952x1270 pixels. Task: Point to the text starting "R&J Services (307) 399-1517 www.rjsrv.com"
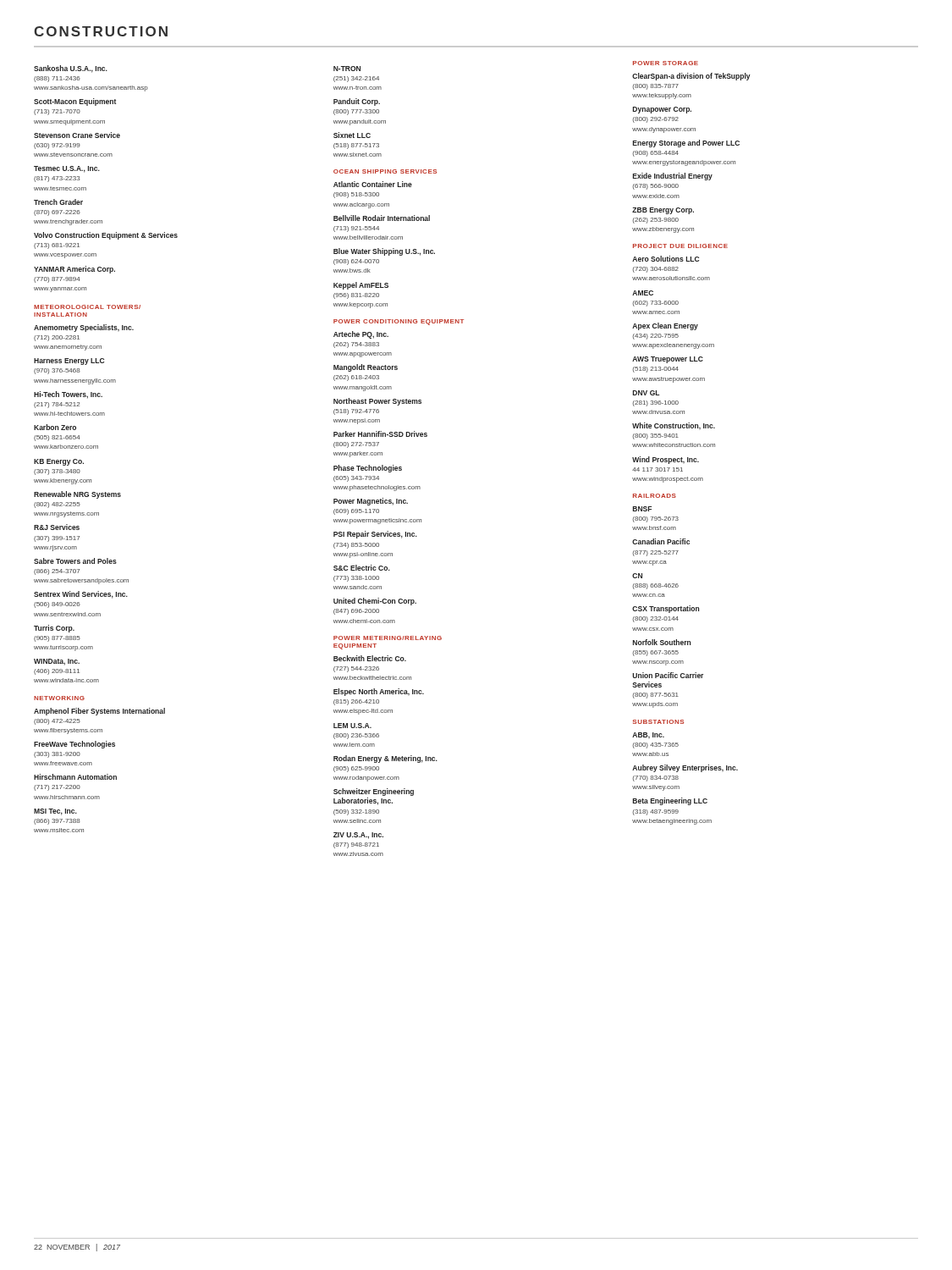coord(57,527)
